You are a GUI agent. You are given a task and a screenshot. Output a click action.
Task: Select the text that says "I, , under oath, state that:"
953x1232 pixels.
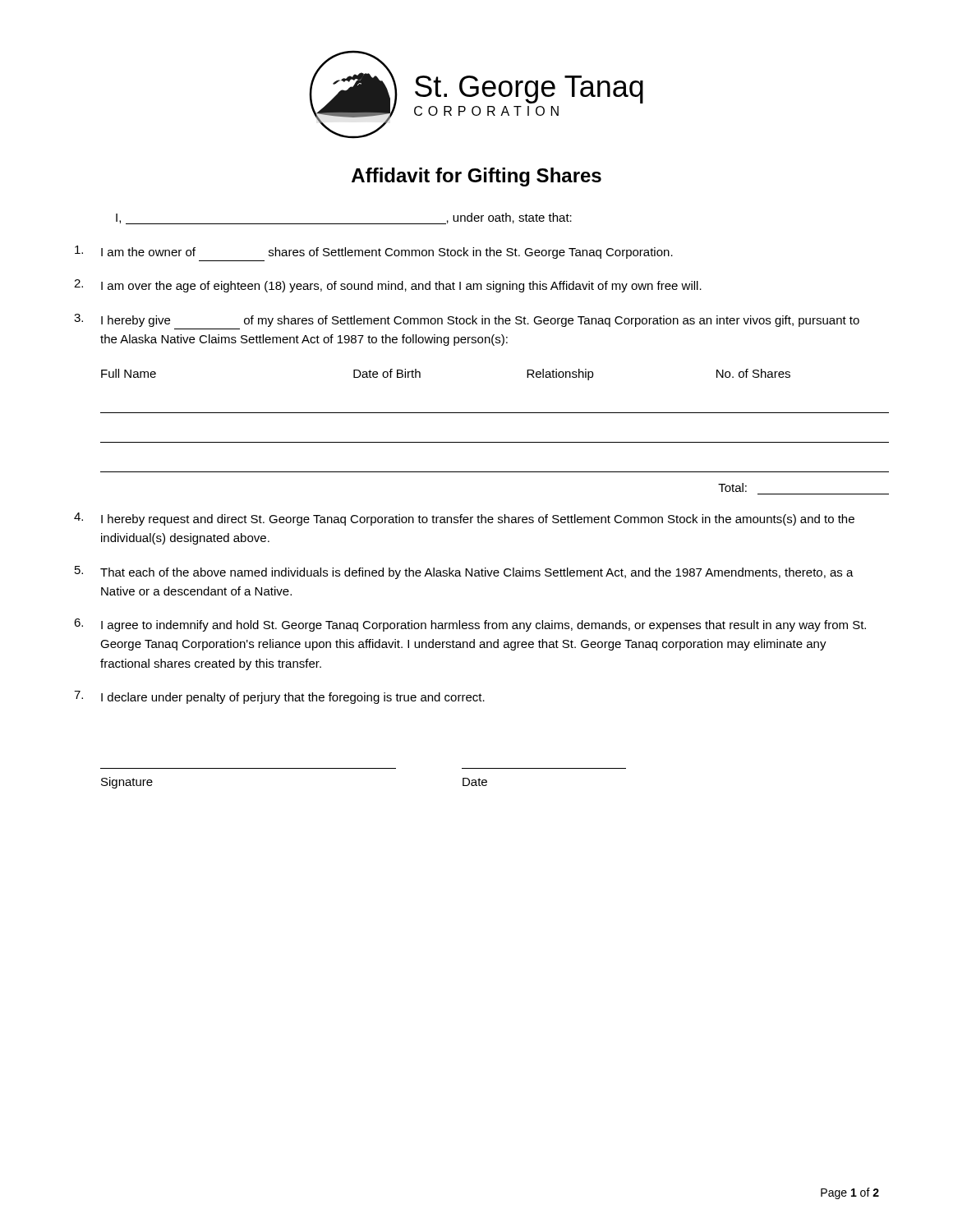pos(344,217)
